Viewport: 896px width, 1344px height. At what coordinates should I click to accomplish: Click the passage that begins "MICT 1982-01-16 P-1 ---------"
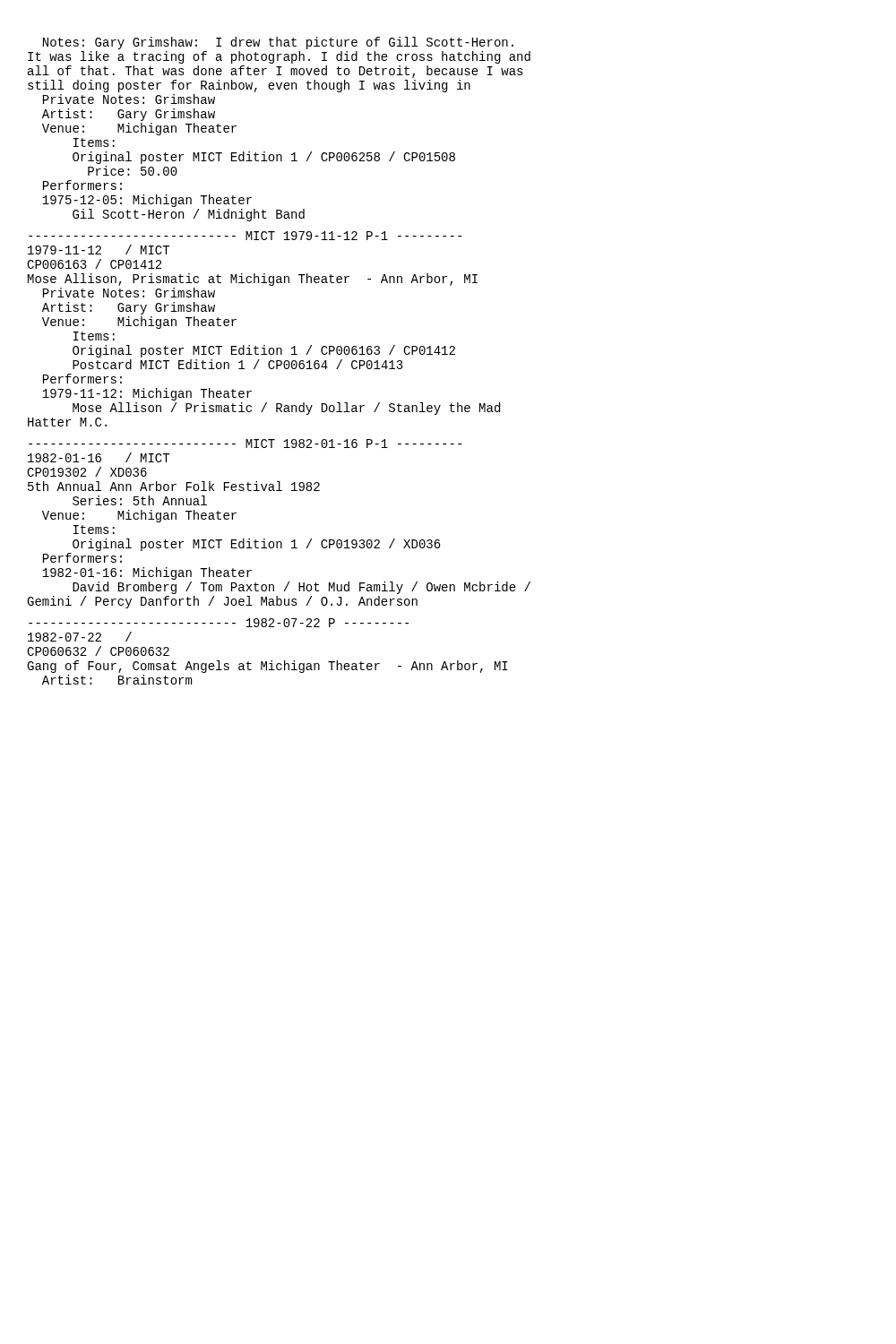pos(245,444)
